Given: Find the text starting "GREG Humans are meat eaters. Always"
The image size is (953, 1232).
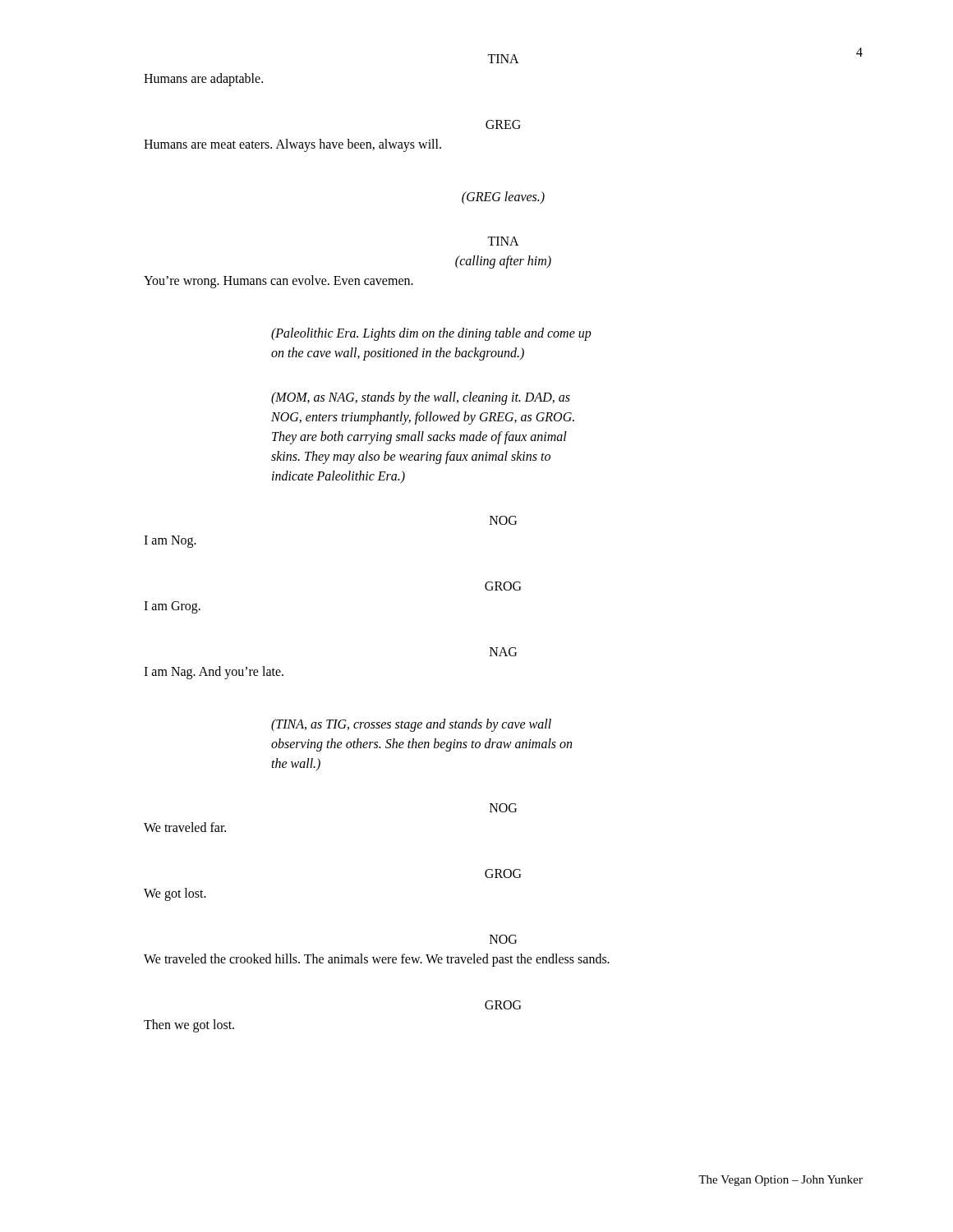Looking at the screenshot, I should coord(503,135).
